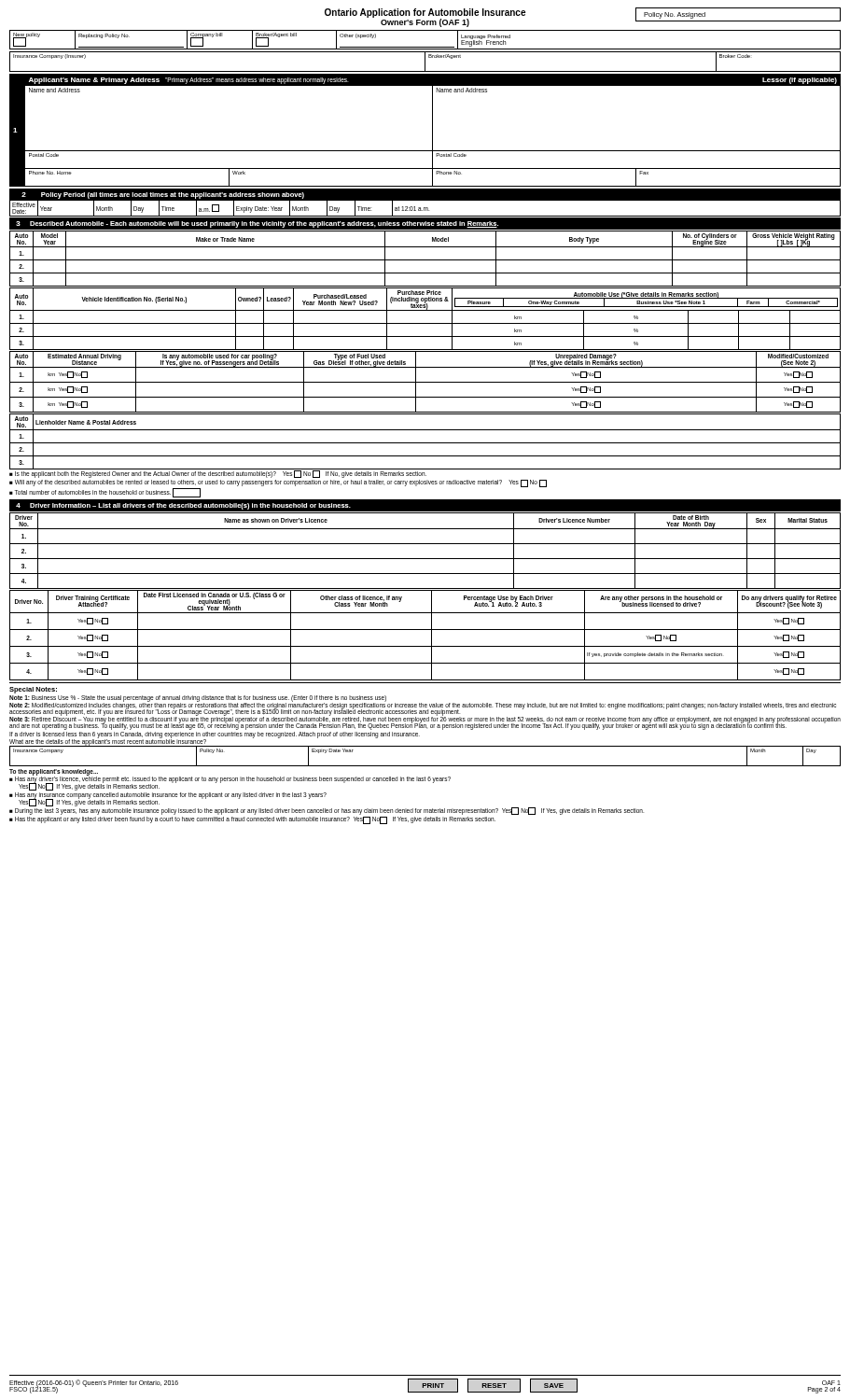
Task: Select the text block starting "2 Policy Period (all times are local"
Action: [425, 203]
